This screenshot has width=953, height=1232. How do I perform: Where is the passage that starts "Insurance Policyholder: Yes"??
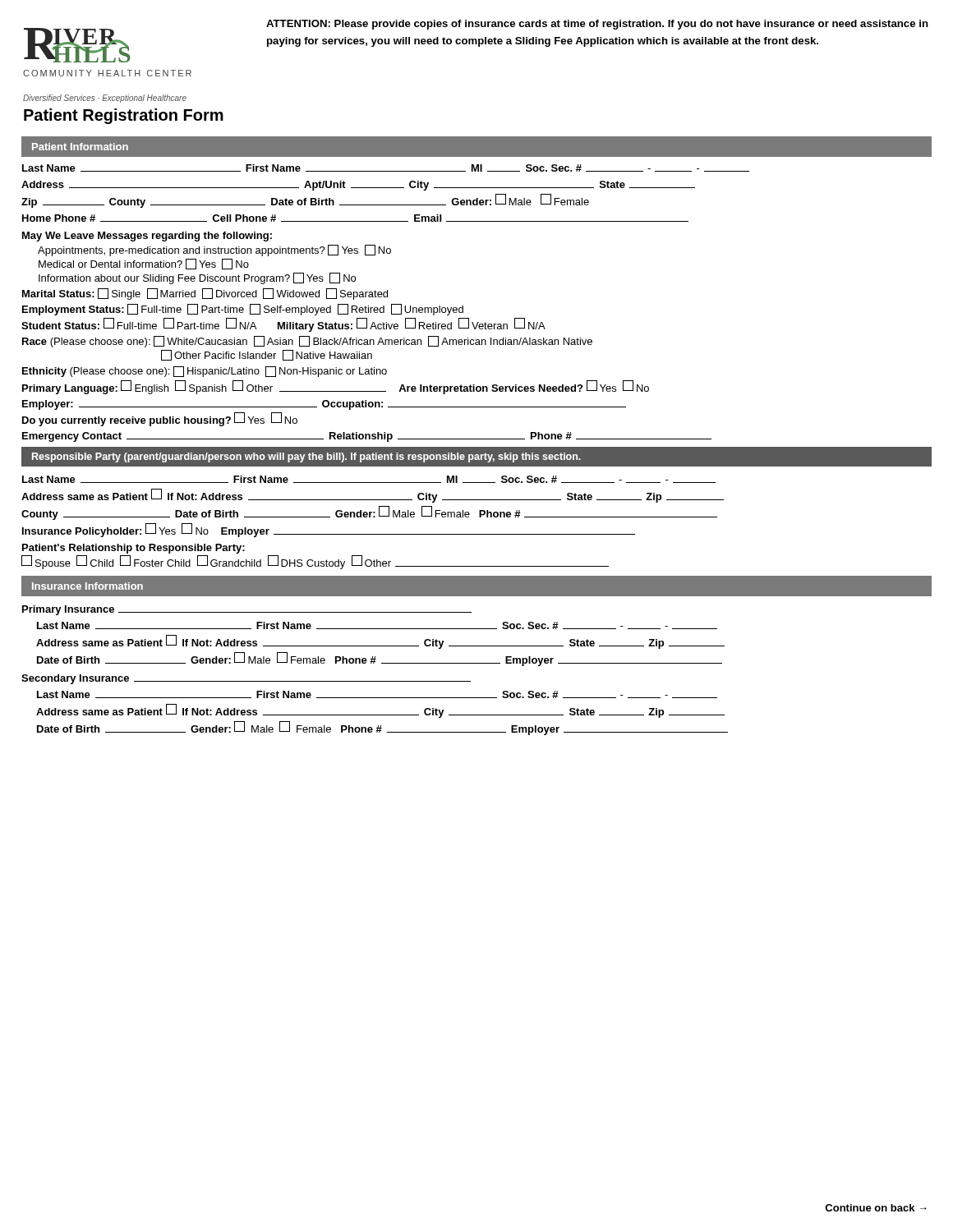click(328, 530)
